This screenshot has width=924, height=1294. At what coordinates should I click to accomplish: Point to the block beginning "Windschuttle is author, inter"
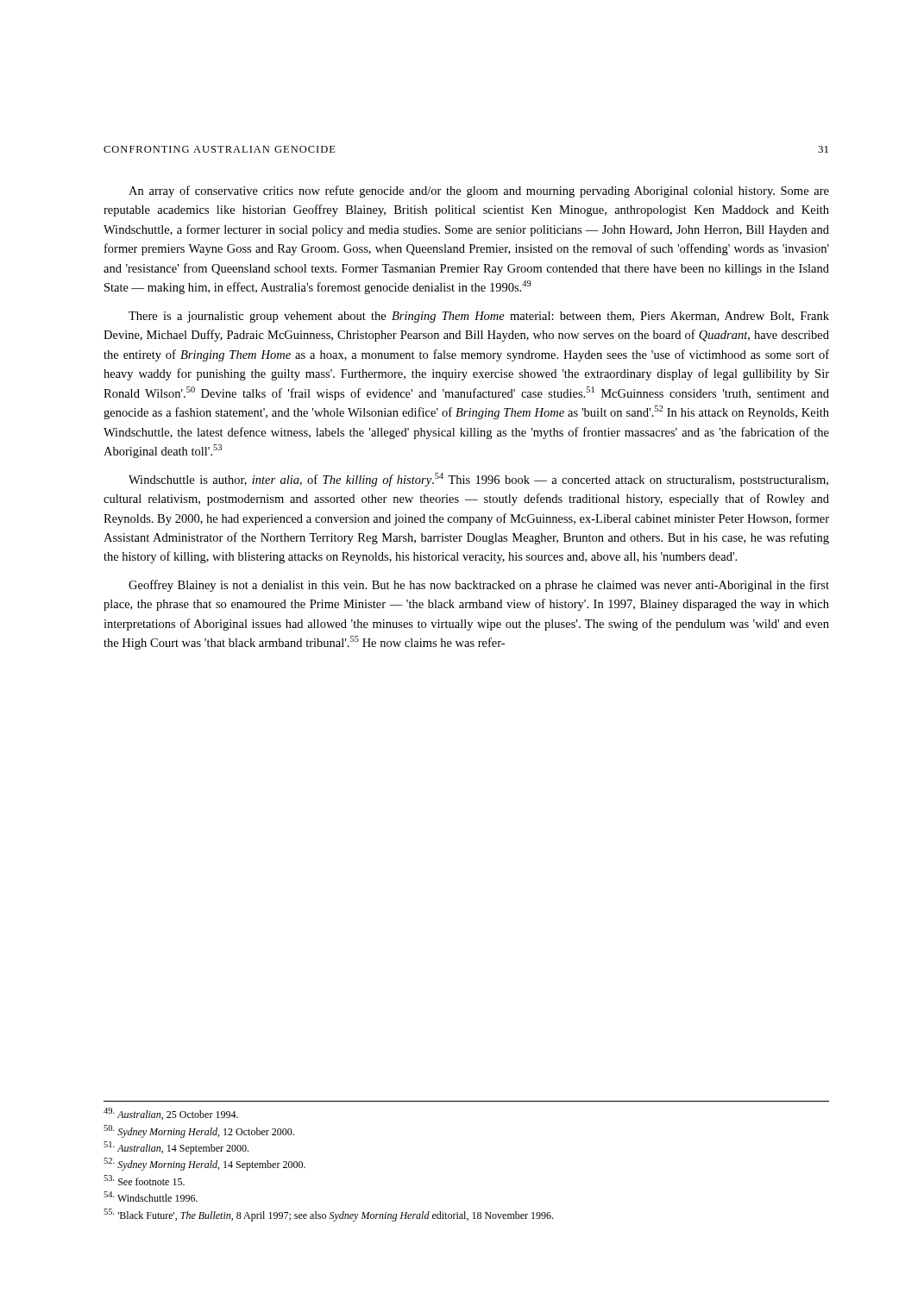click(466, 517)
